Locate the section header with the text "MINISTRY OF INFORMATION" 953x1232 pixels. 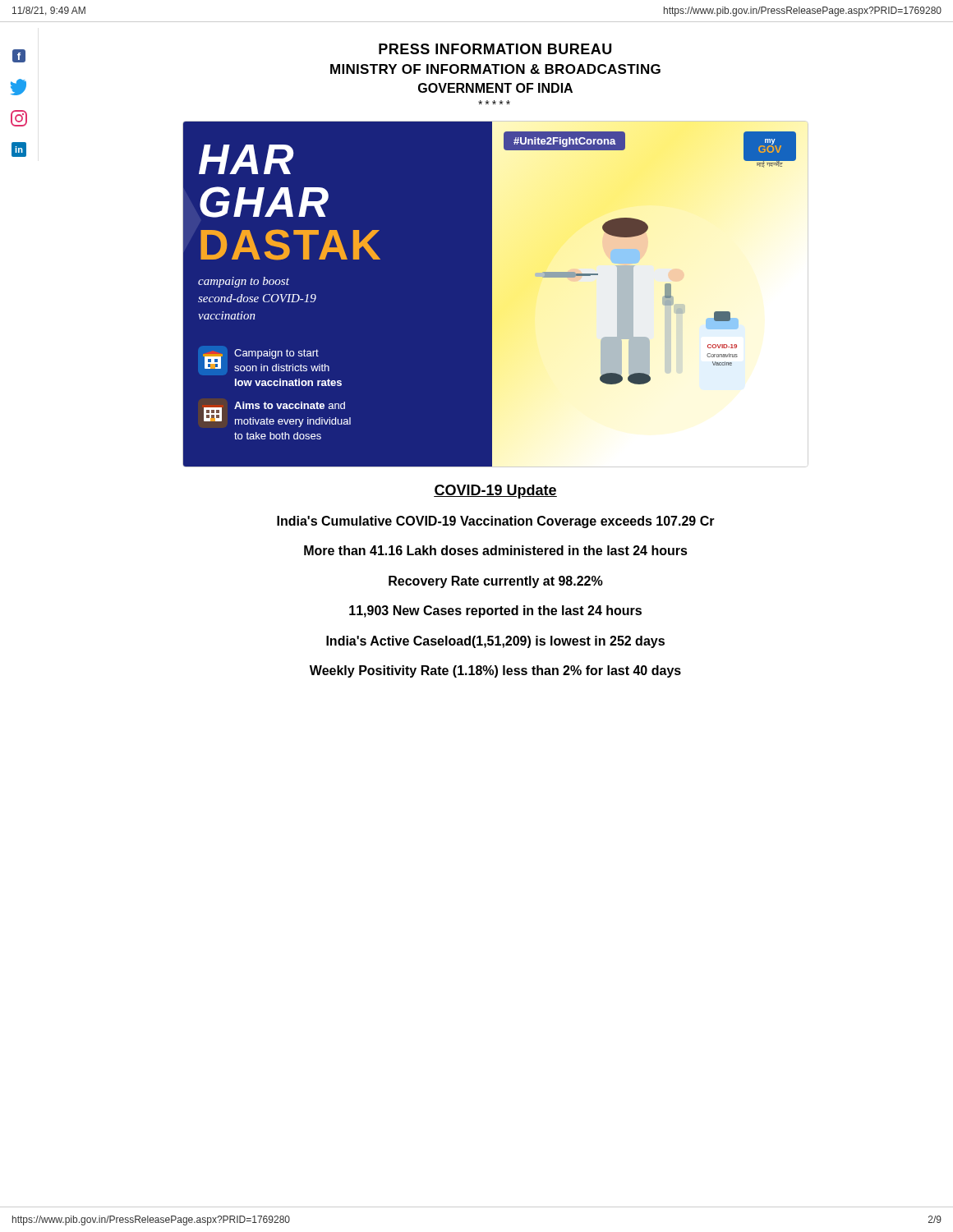[x=495, y=69]
